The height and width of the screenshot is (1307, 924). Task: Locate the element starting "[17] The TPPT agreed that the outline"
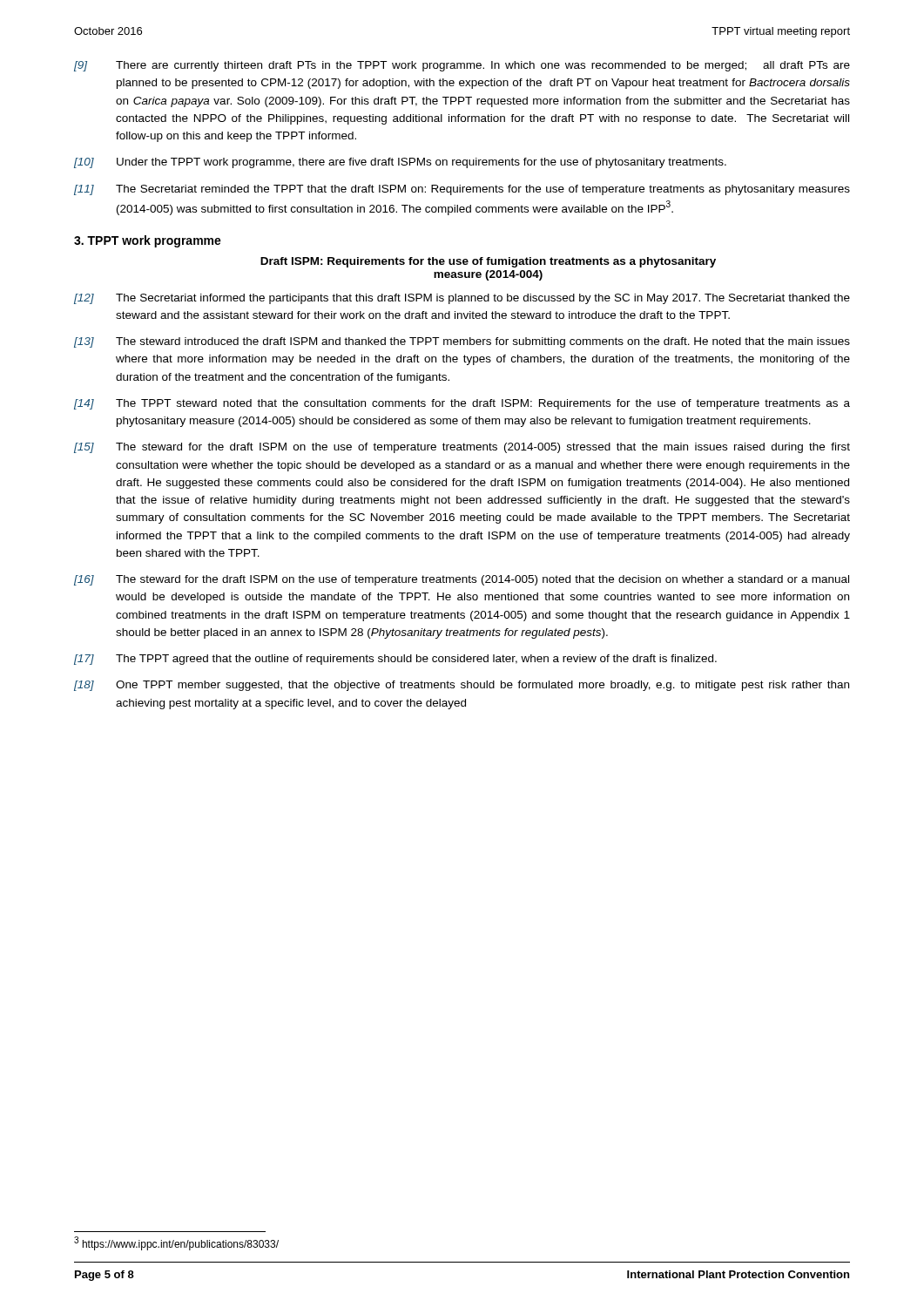click(x=462, y=659)
